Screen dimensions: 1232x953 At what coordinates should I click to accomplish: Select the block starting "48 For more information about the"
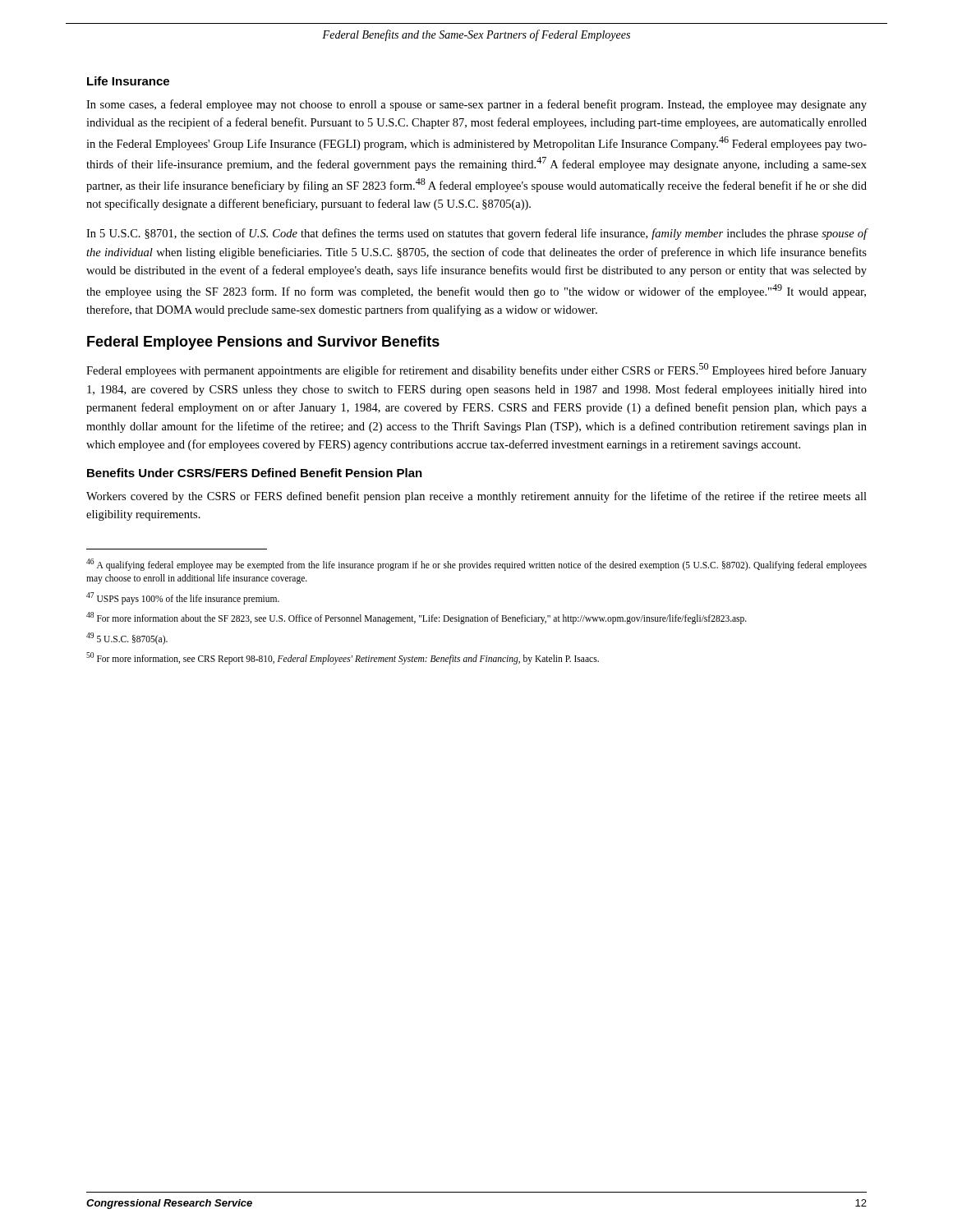(x=476, y=618)
